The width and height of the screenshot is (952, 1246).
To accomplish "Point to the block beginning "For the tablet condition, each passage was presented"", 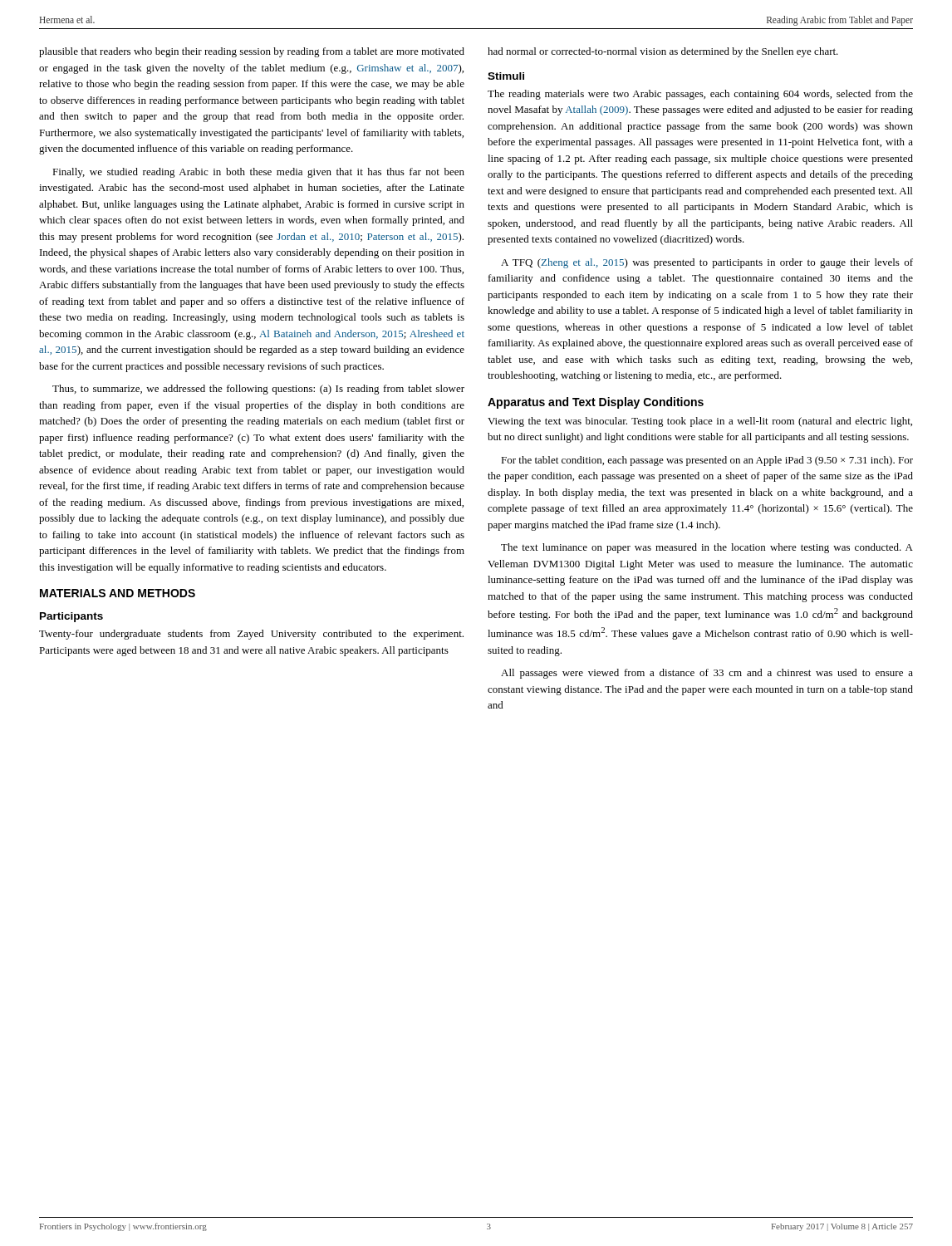I will 700,492.
